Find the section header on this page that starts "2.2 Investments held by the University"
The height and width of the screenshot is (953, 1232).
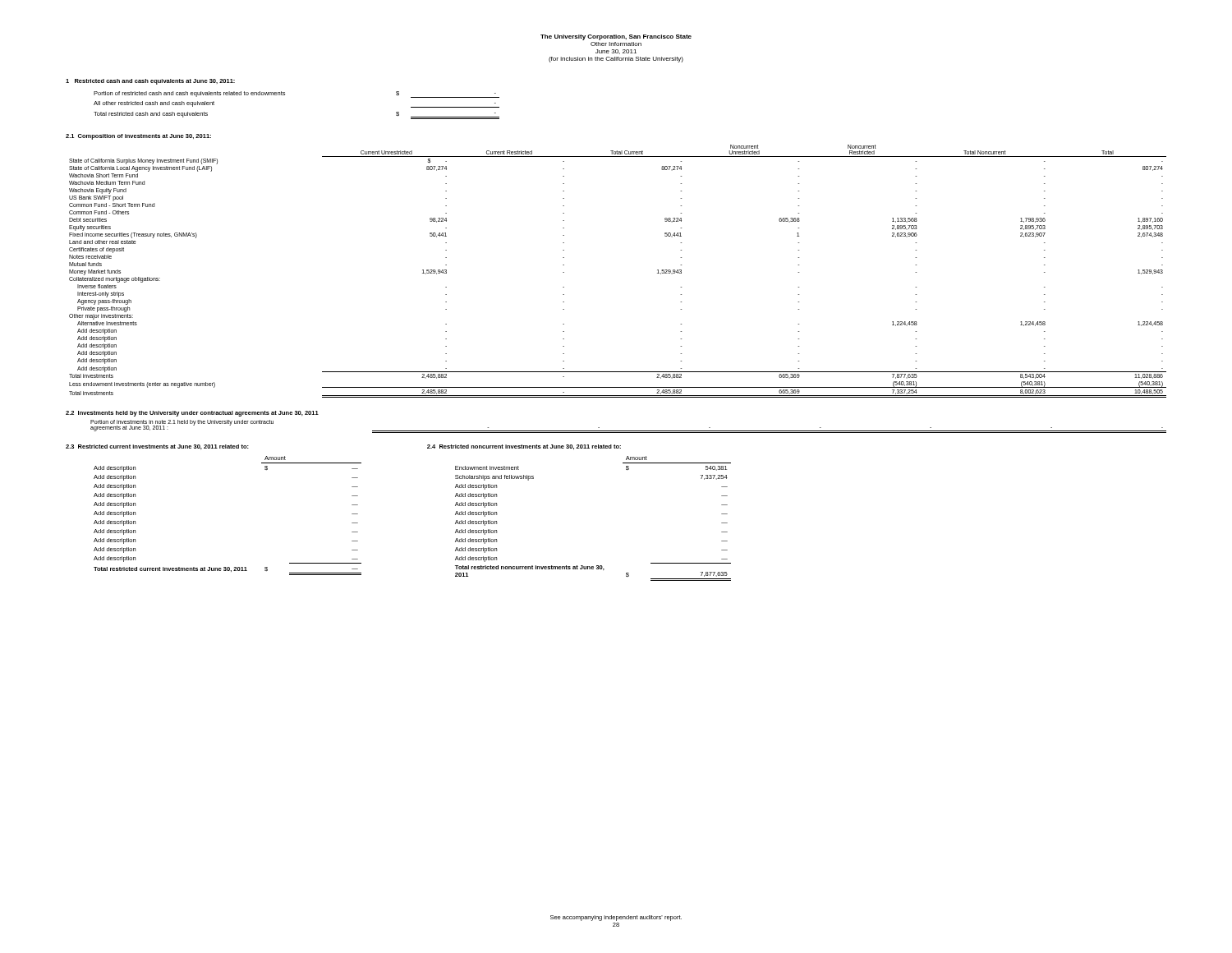point(192,413)
